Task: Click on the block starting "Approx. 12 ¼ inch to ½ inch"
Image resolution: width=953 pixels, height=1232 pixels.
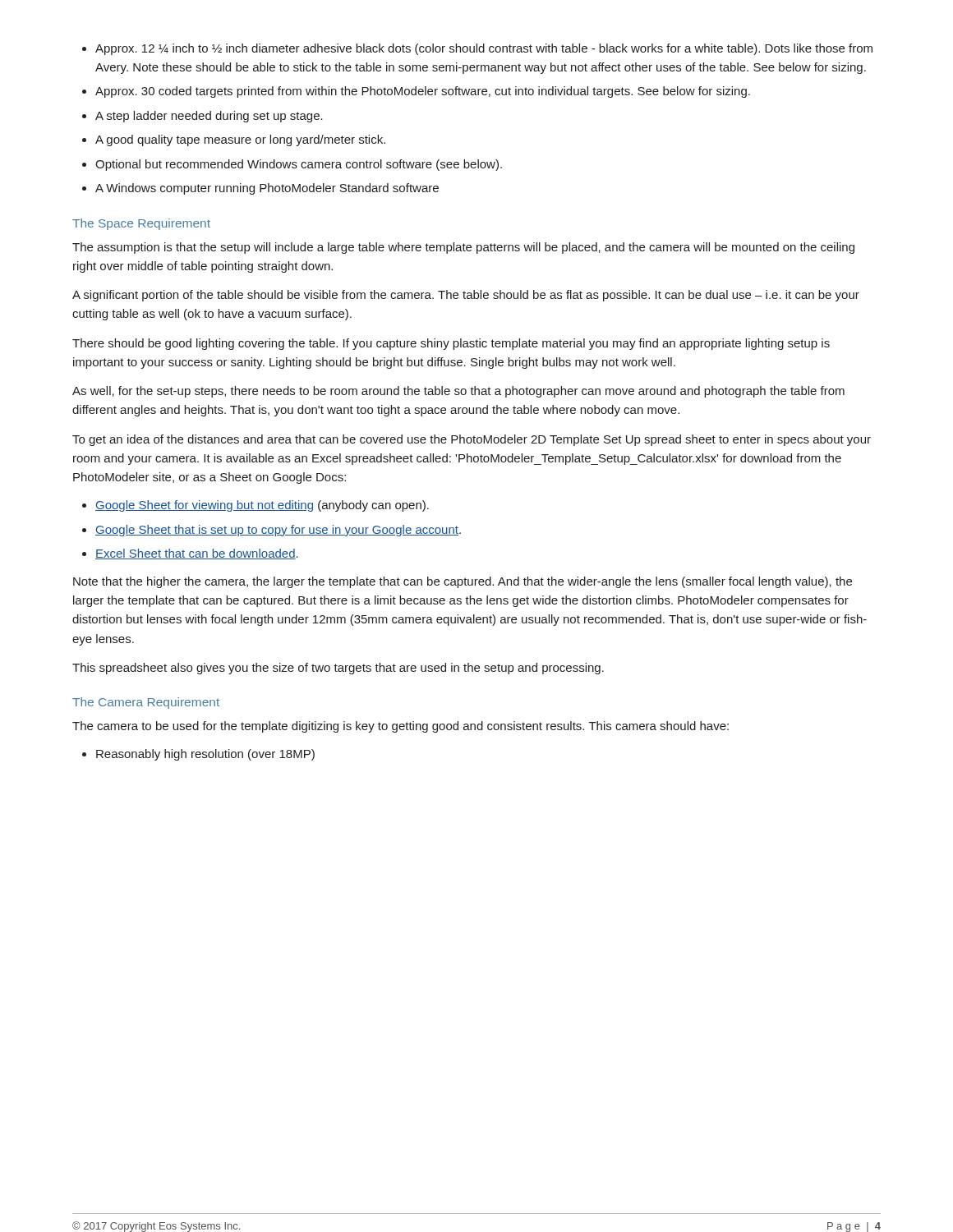Action: [484, 57]
